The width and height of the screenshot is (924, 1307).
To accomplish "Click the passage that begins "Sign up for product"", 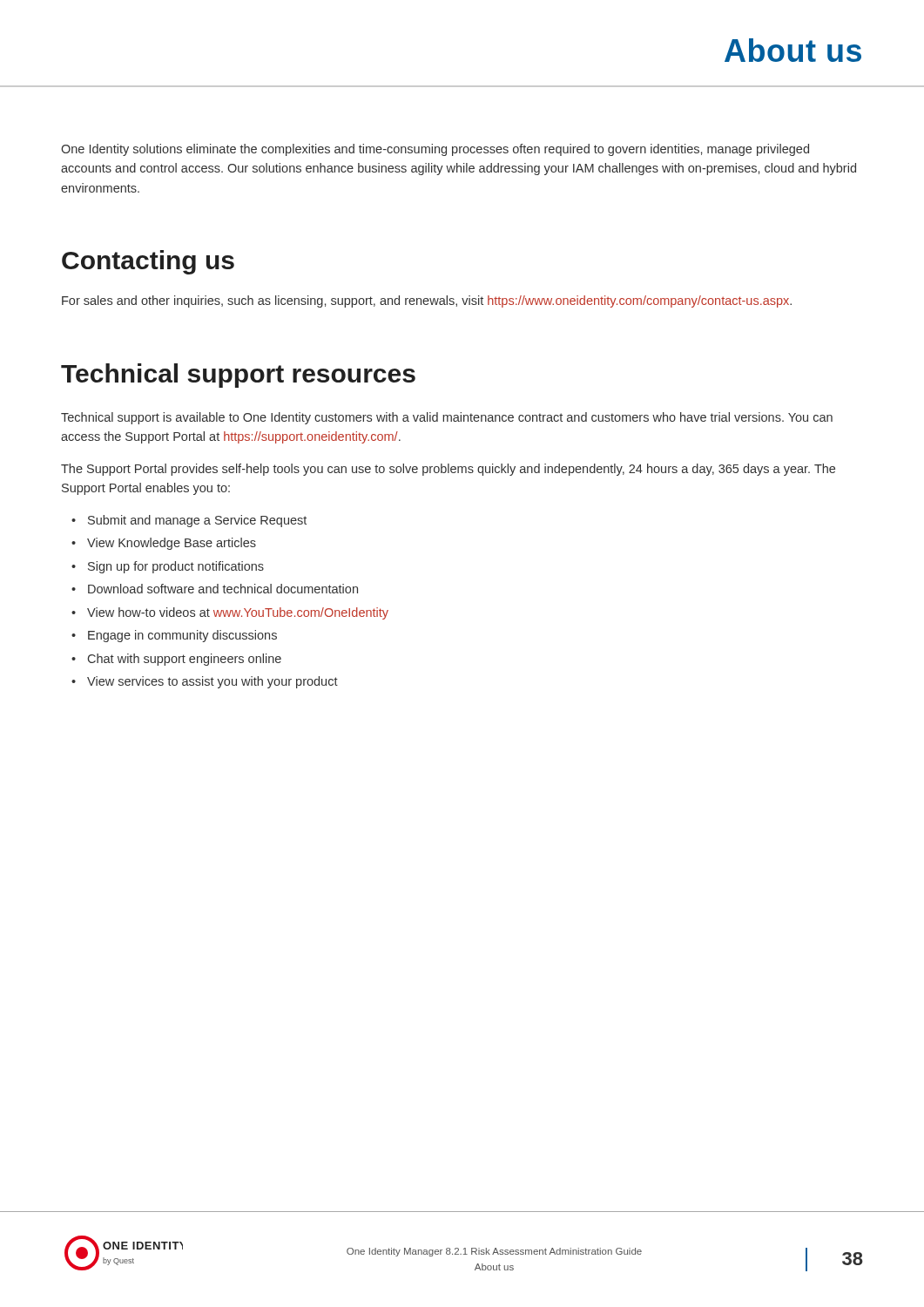I will (176, 566).
